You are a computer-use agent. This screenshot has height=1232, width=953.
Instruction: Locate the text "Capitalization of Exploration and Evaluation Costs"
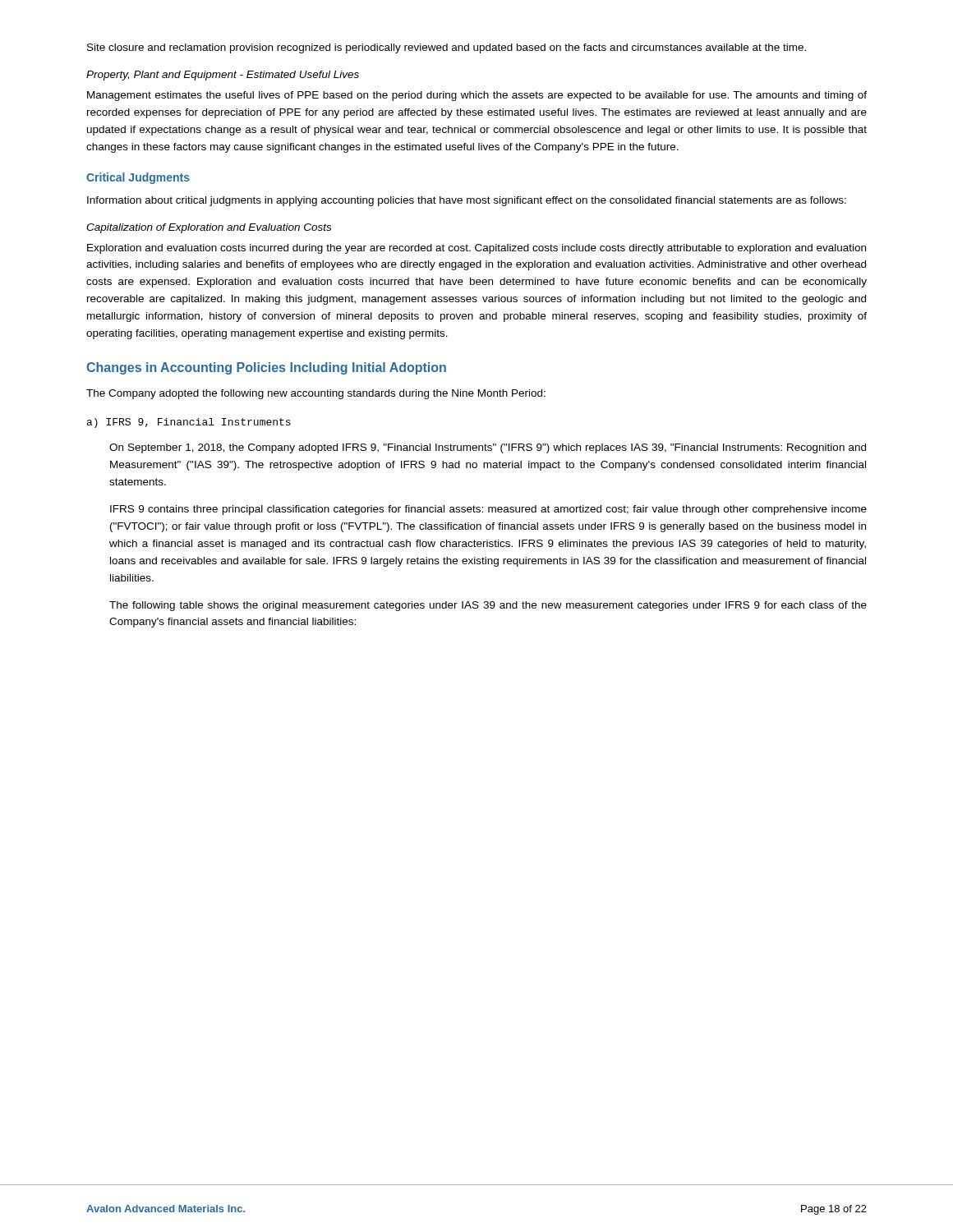pyautogui.click(x=209, y=227)
